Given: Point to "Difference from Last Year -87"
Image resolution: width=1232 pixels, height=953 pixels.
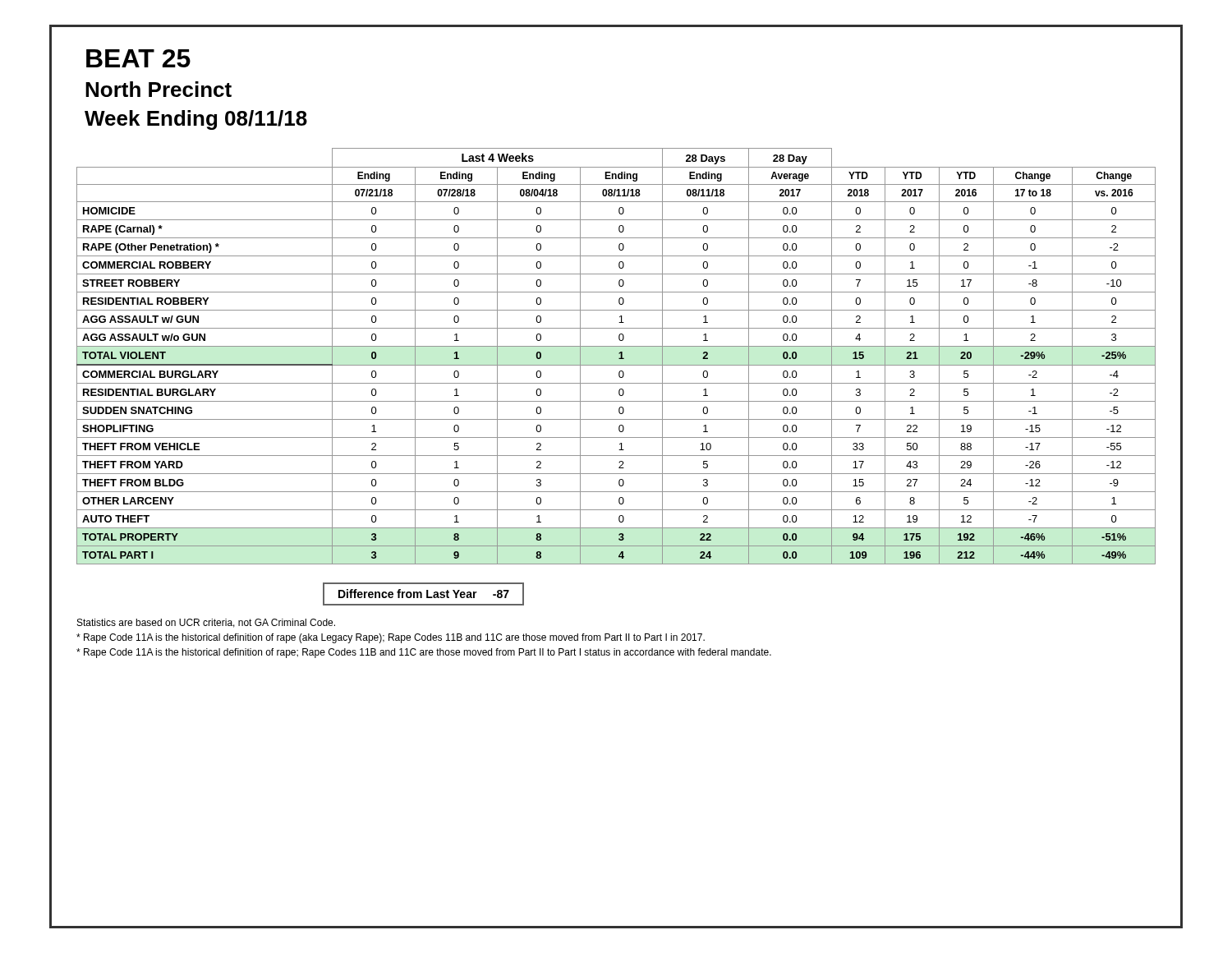Looking at the screenshot, I should click(x=423, y=594).
